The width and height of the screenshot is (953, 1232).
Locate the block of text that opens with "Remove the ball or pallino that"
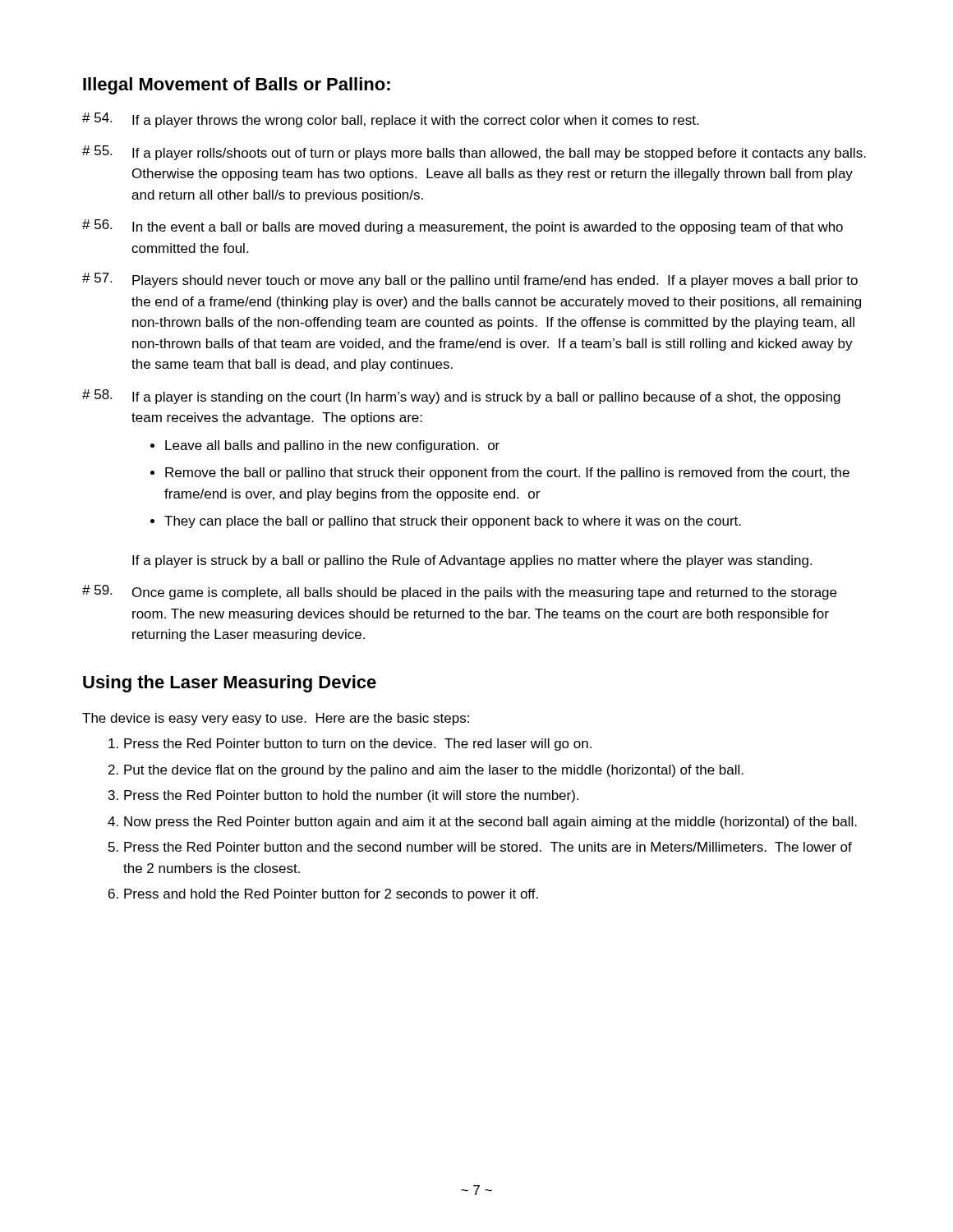[507, 483]
